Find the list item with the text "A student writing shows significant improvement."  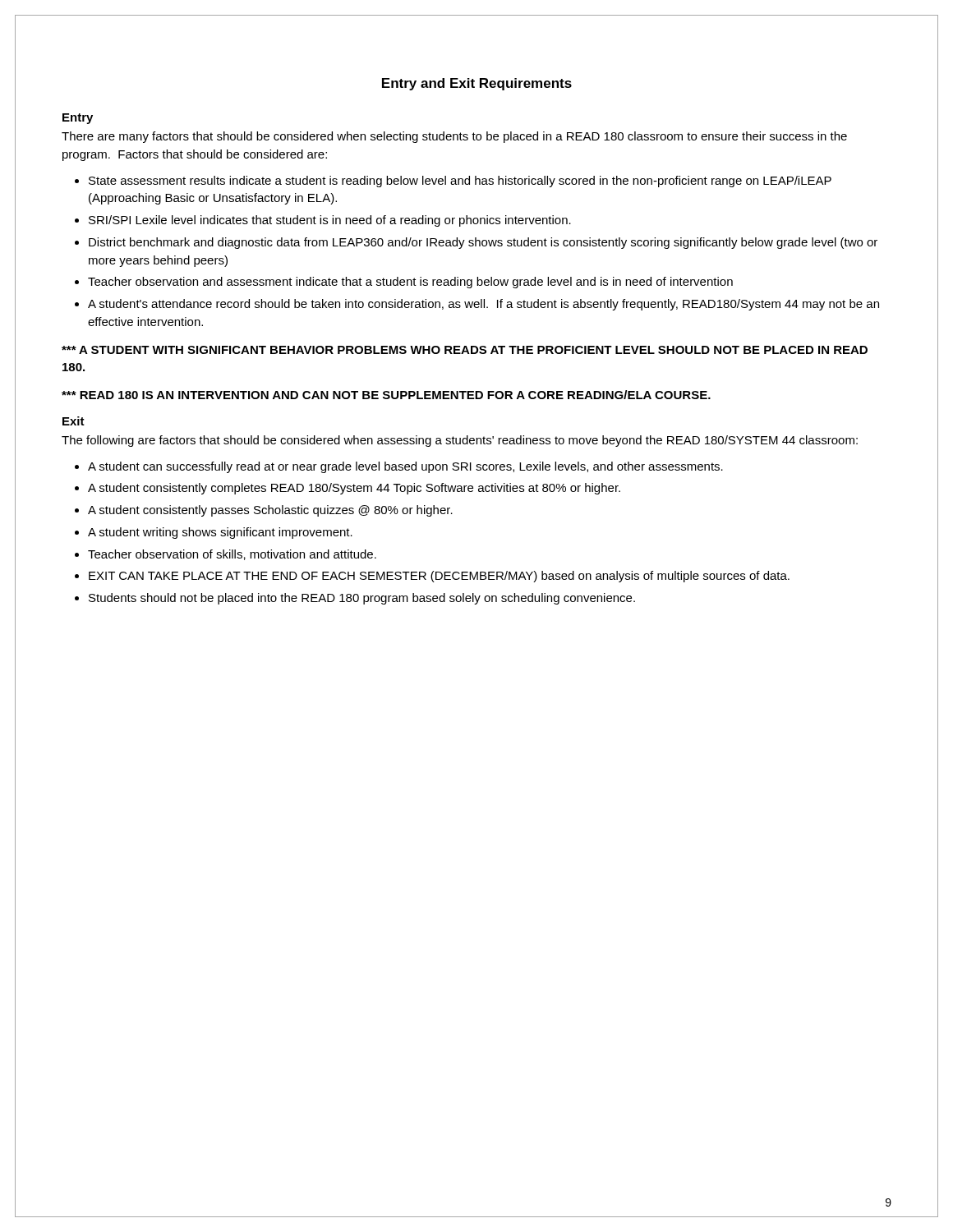[x=220, y=532]
